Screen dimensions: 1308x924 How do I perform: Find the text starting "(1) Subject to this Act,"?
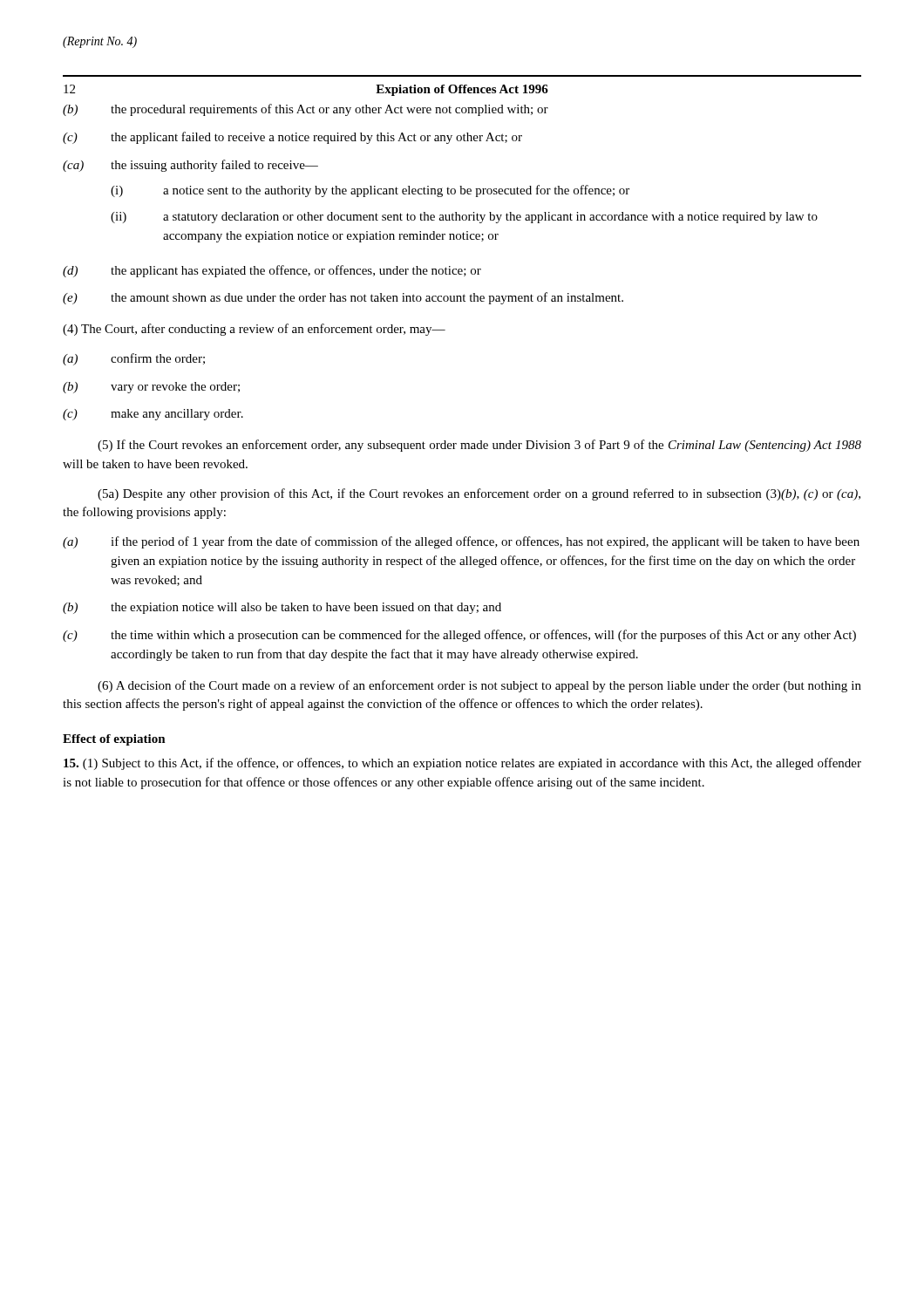tap(462, 772)
